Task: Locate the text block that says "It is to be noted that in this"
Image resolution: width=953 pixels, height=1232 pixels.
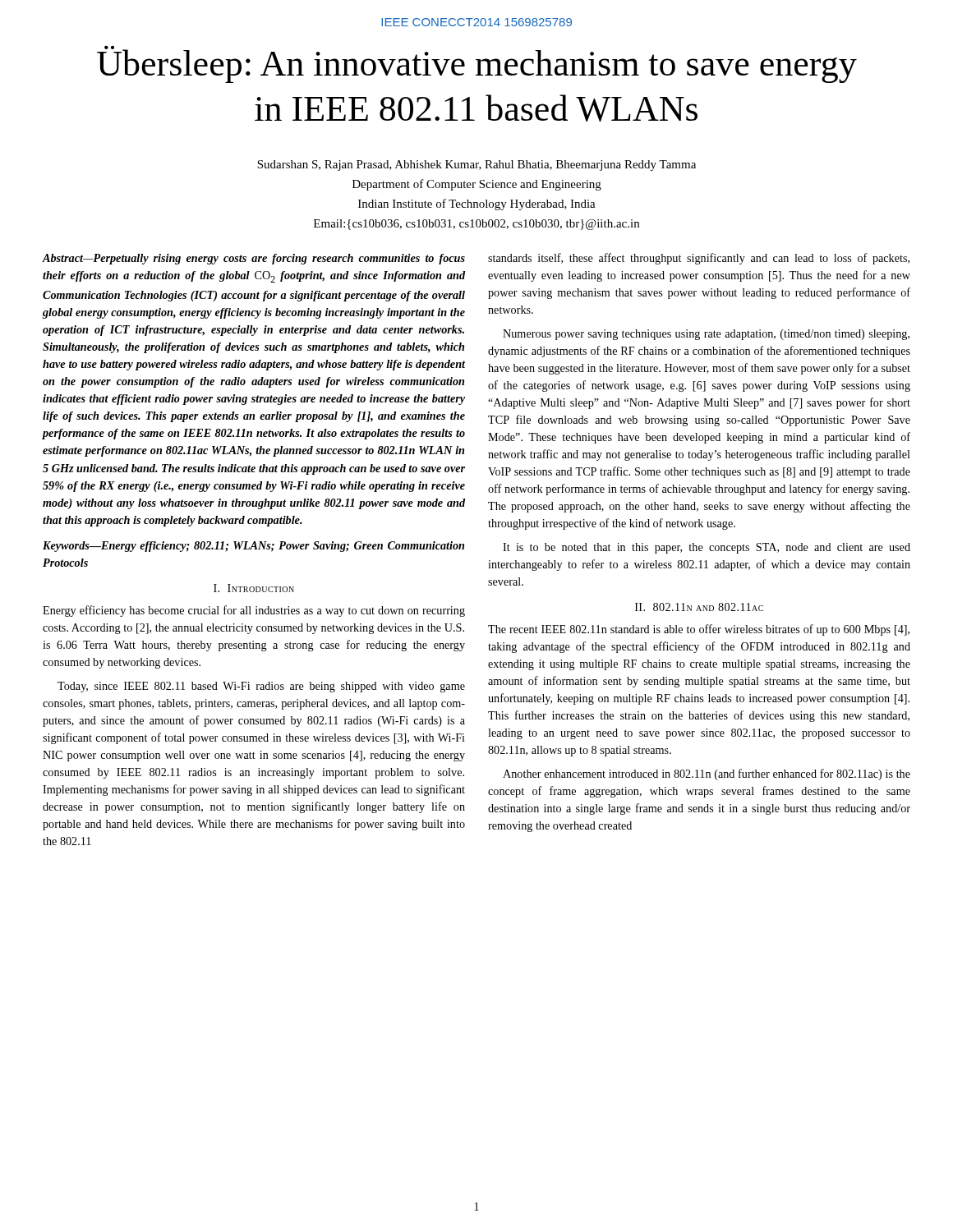Action: 699,564
